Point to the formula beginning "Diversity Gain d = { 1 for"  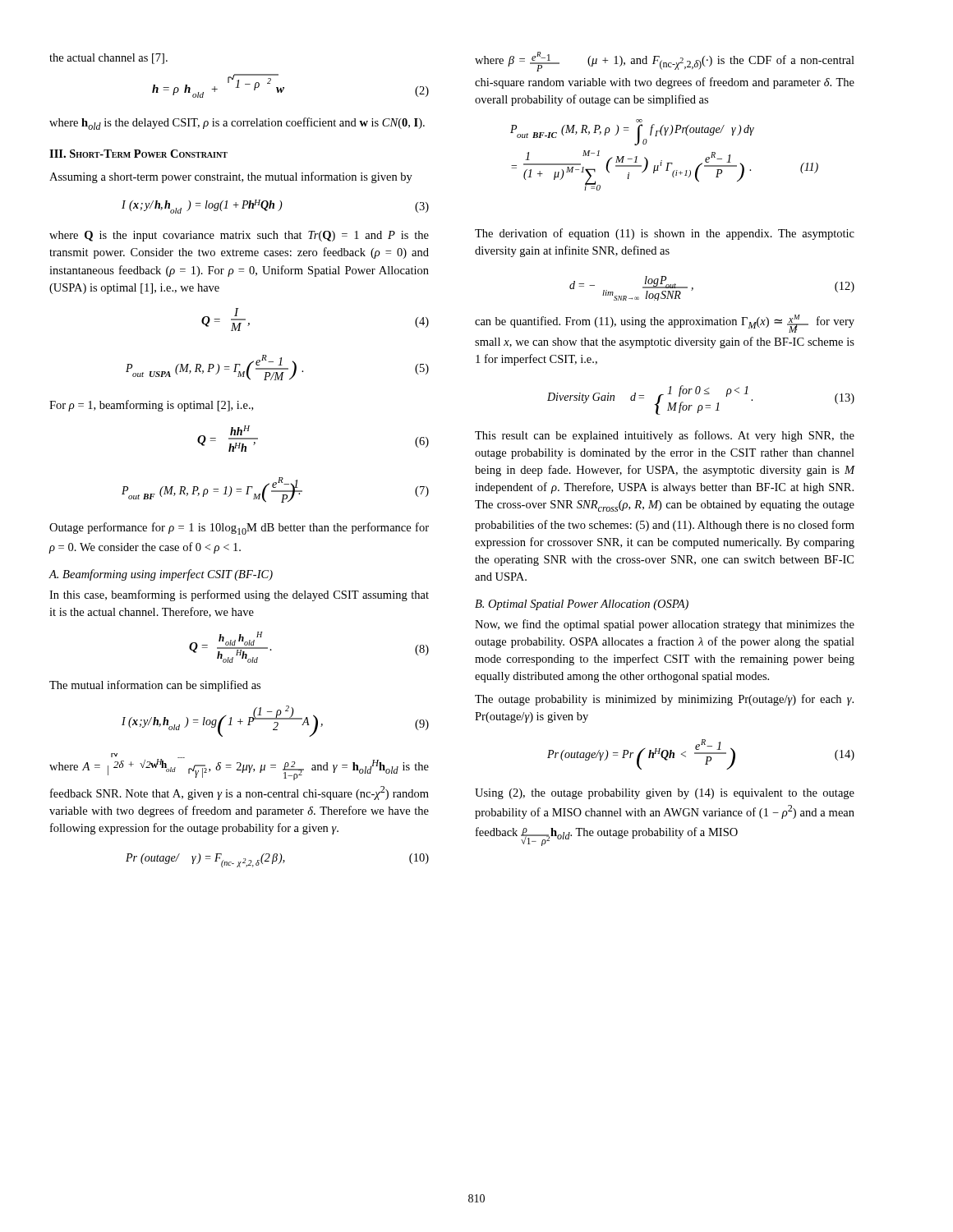coord(665,398)
